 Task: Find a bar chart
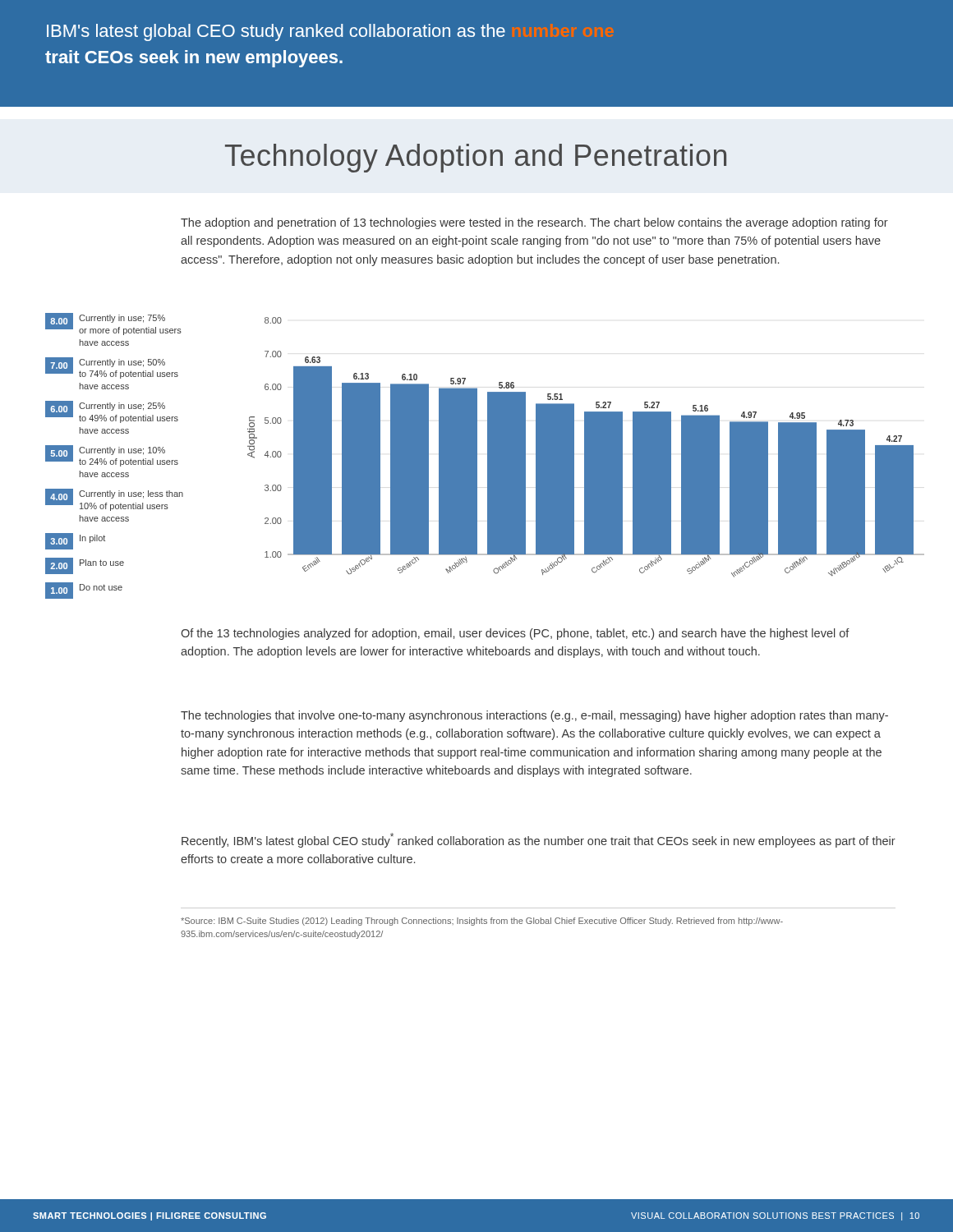click(489, 460)
